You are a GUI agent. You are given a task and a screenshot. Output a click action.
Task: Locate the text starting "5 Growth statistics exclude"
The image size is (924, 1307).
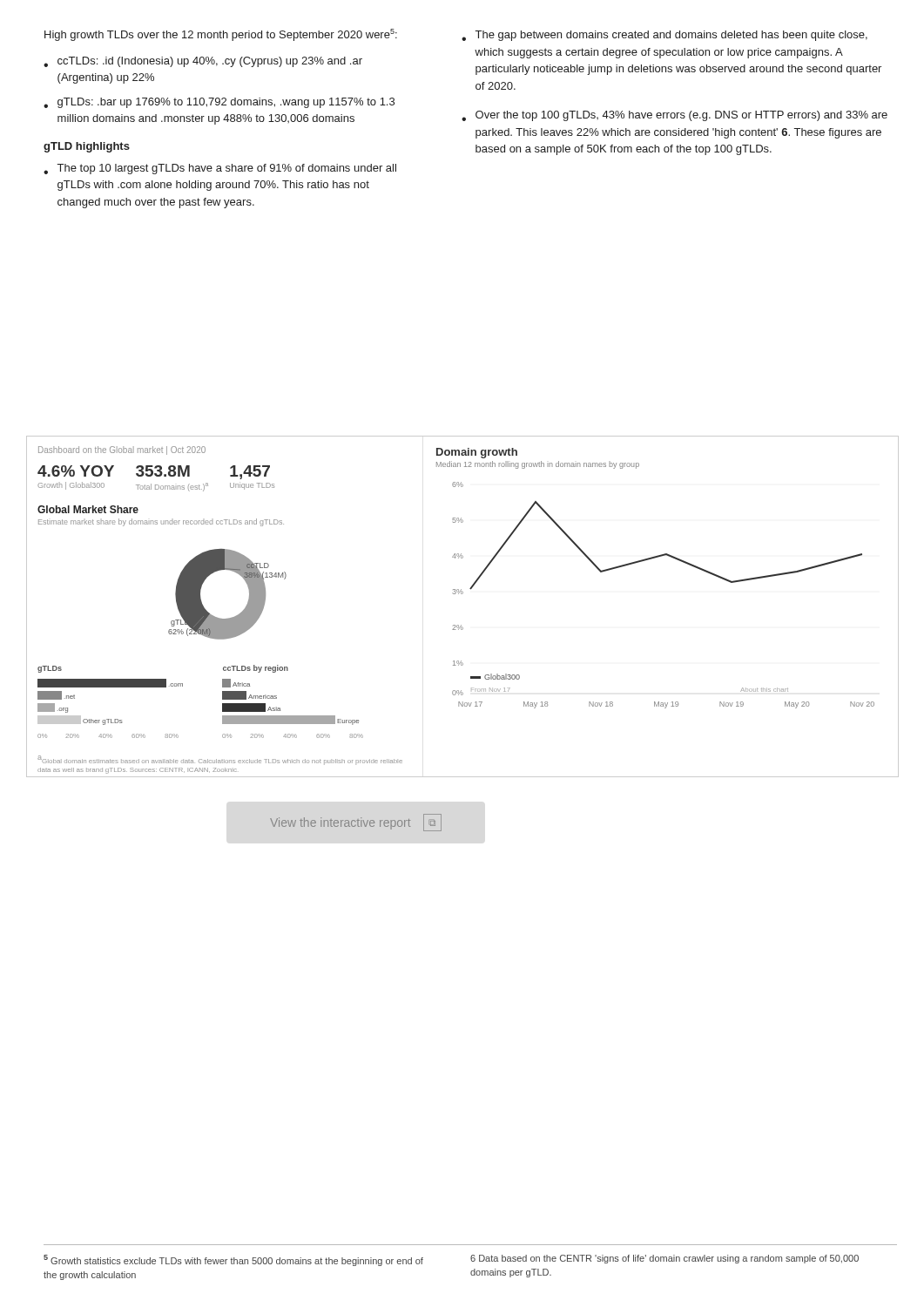pos(233,1267)
